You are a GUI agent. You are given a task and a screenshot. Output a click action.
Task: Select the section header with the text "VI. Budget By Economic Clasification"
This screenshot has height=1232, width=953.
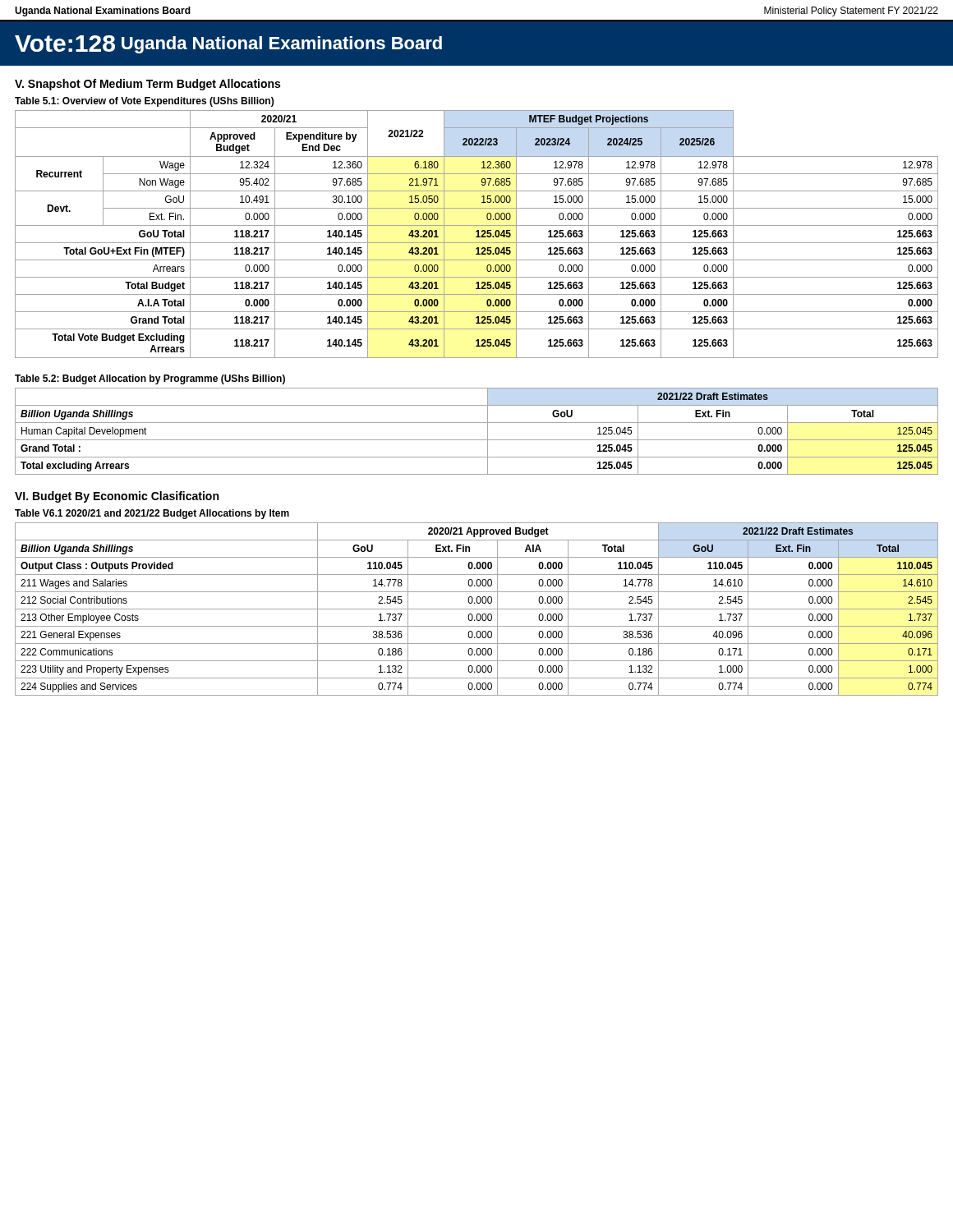(x=117, y=496)
